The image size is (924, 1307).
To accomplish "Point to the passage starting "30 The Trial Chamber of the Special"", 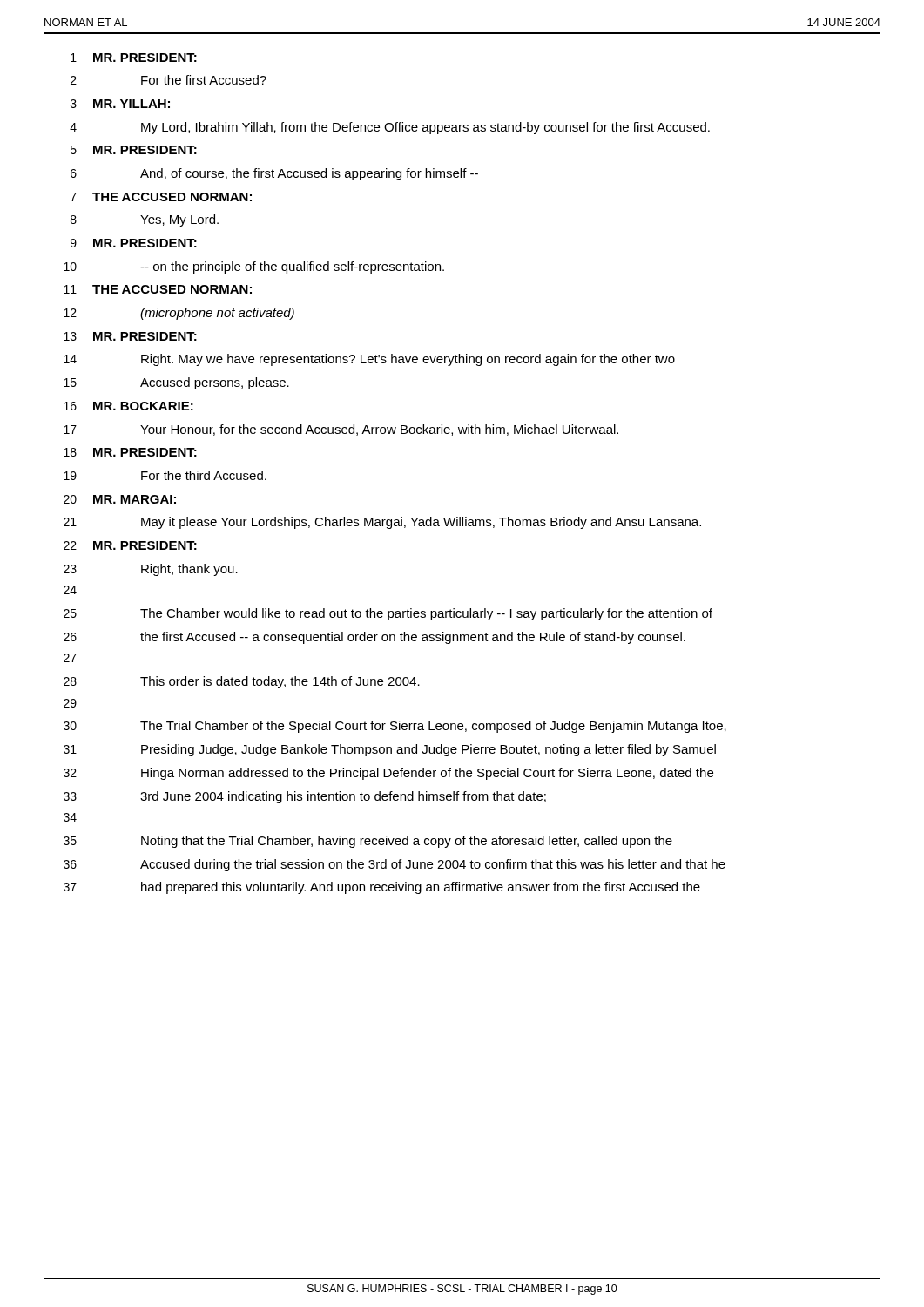I will pos(462,726).
